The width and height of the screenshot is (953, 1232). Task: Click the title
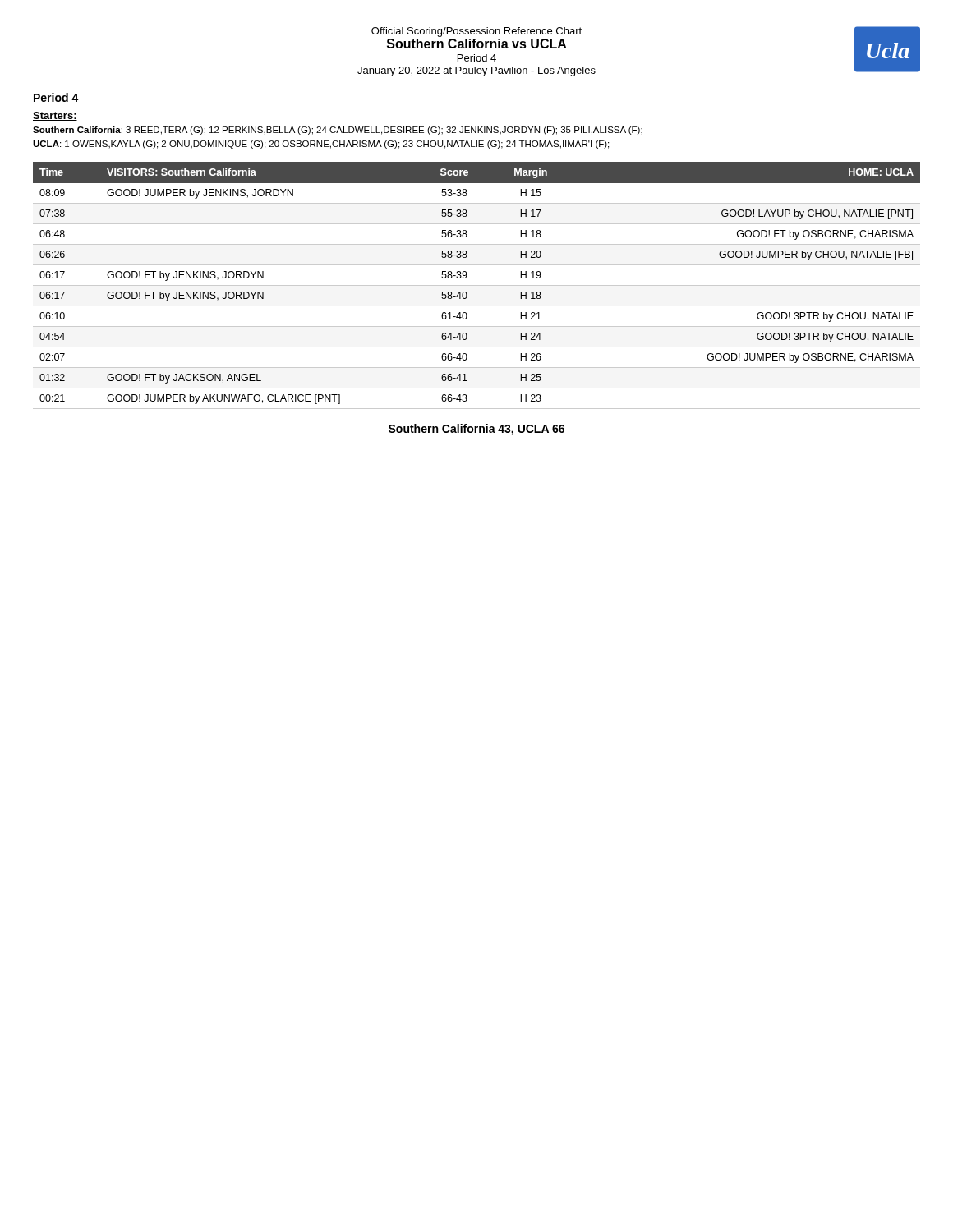[x=476, y=51]
